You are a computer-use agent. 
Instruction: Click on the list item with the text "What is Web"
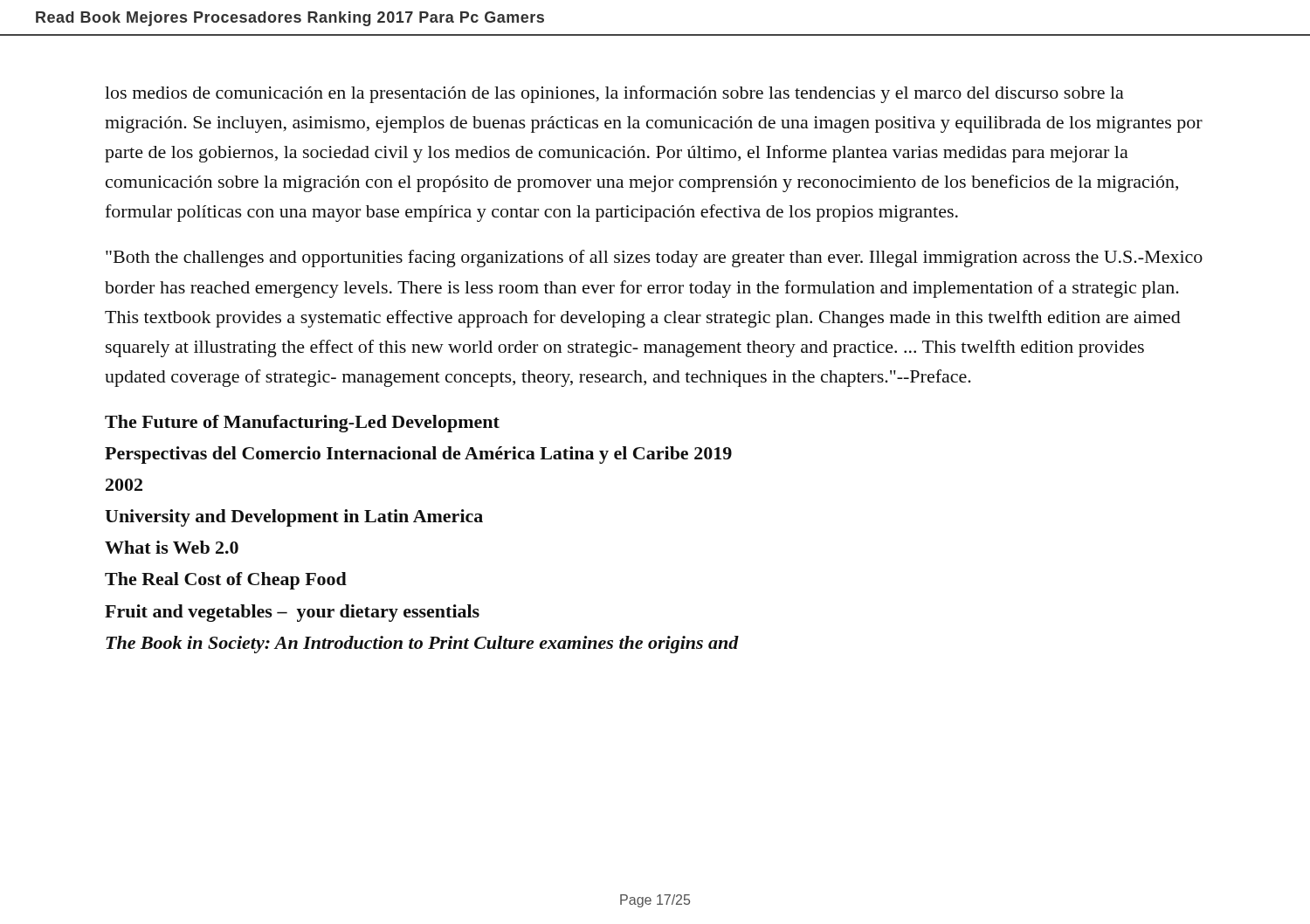pos(172,547)
